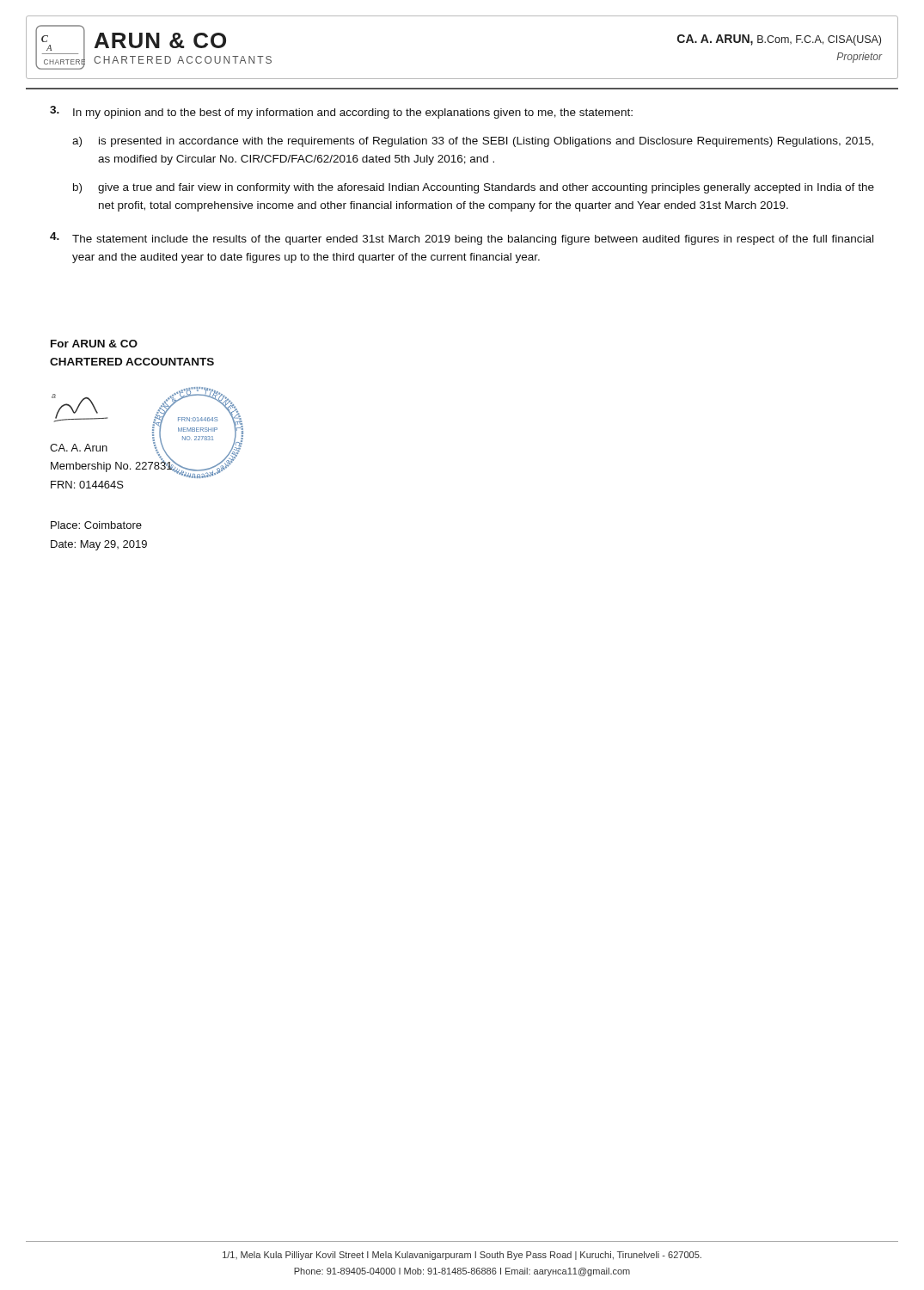Click on the illustration
The width and height of the screenshot is (924, 1290).
coord(146,433)
